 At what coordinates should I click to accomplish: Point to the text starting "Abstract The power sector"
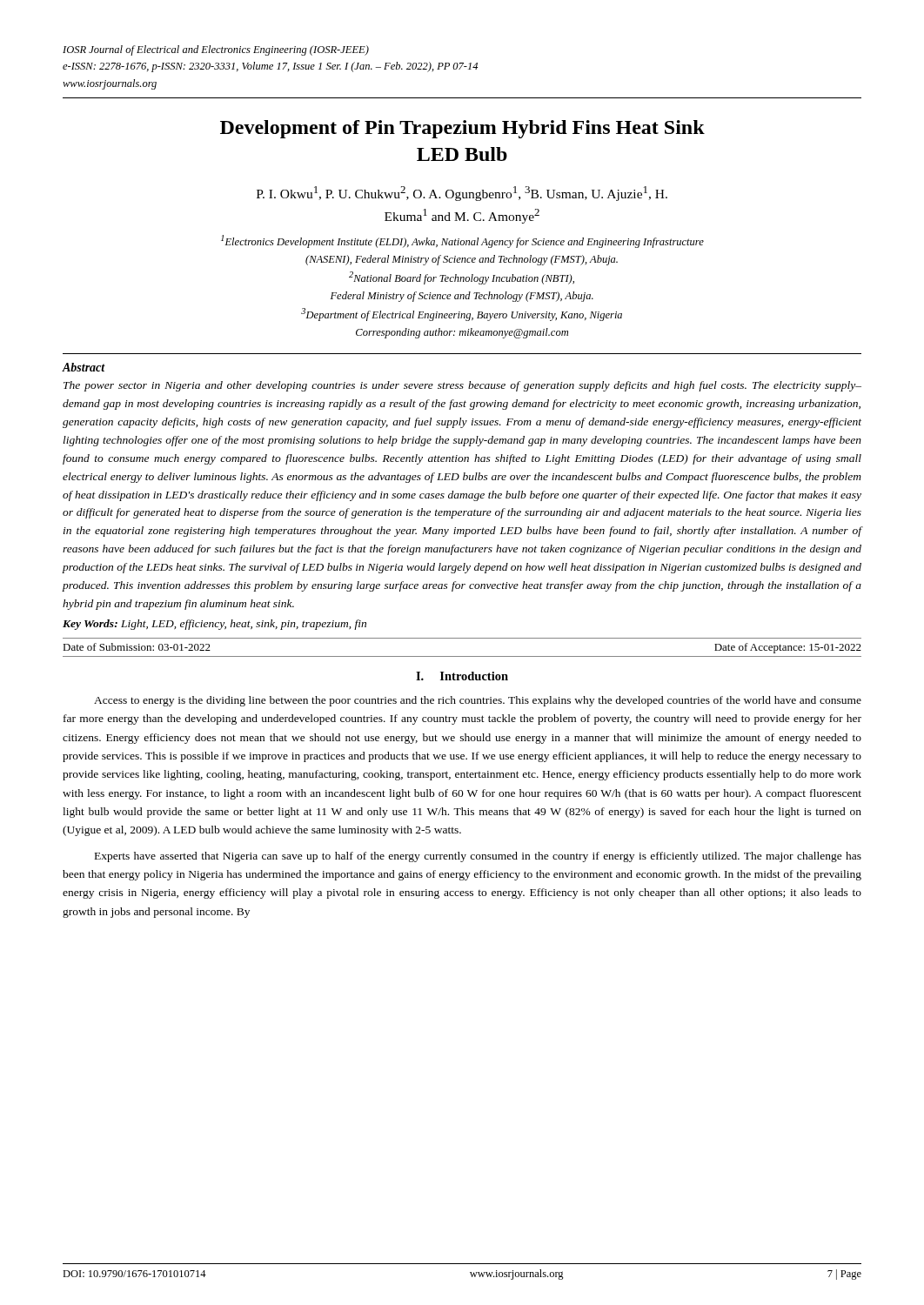[x=462, y=496]
